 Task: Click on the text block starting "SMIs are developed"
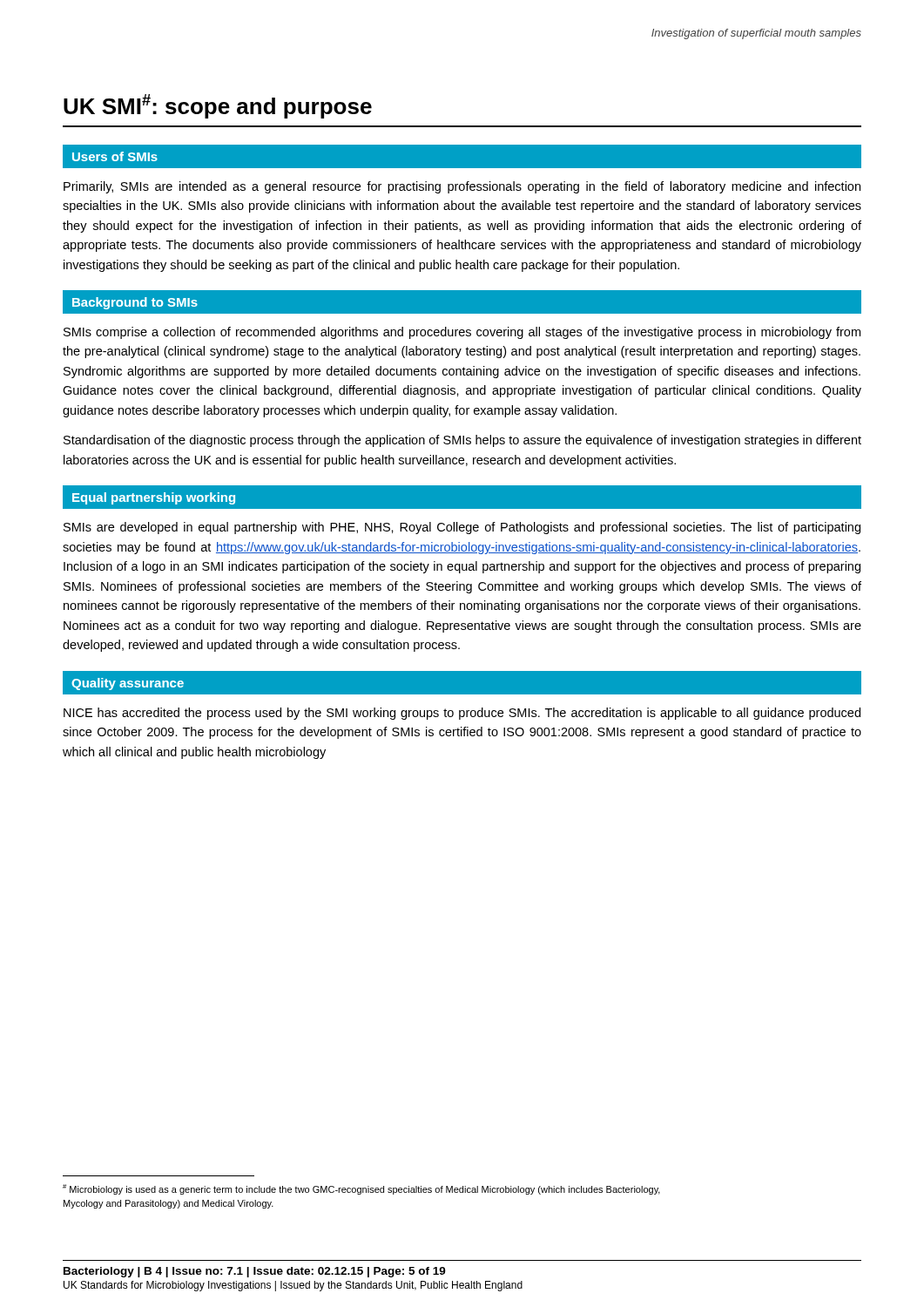click(x=462, y=586)
